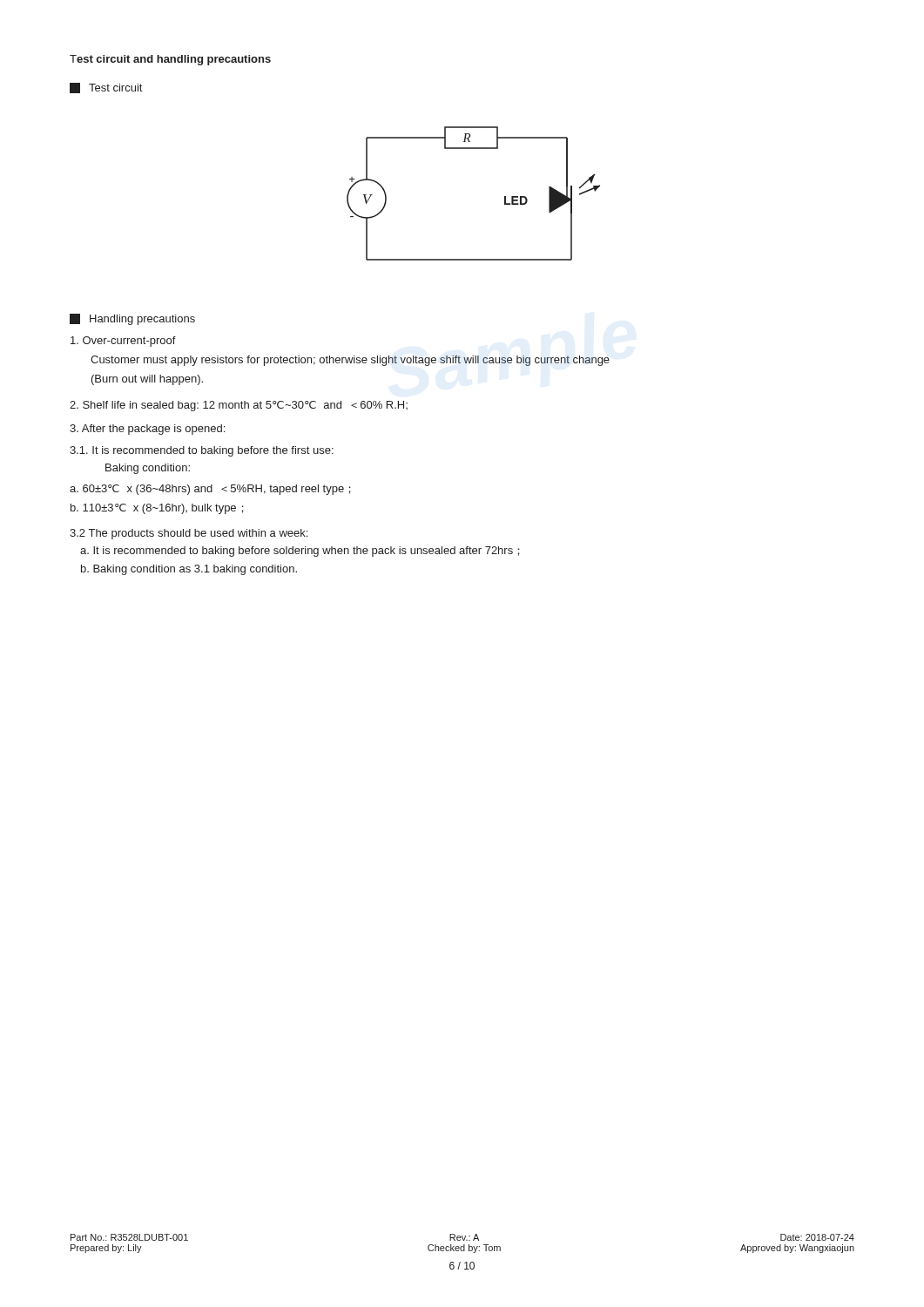Where does it say "Baking condition:"?

(x=148, y=468)
